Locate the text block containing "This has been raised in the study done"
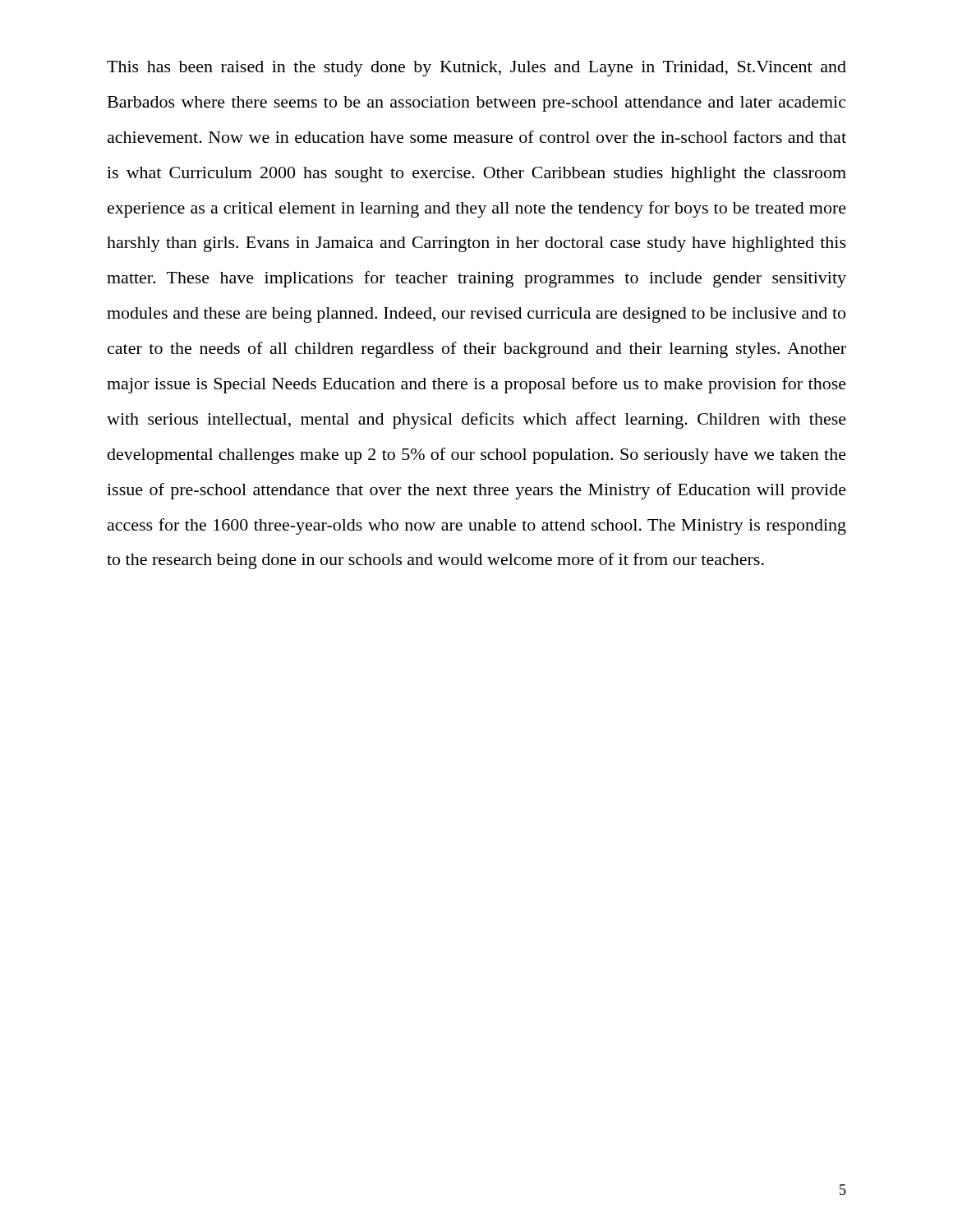 pos(476,313)
